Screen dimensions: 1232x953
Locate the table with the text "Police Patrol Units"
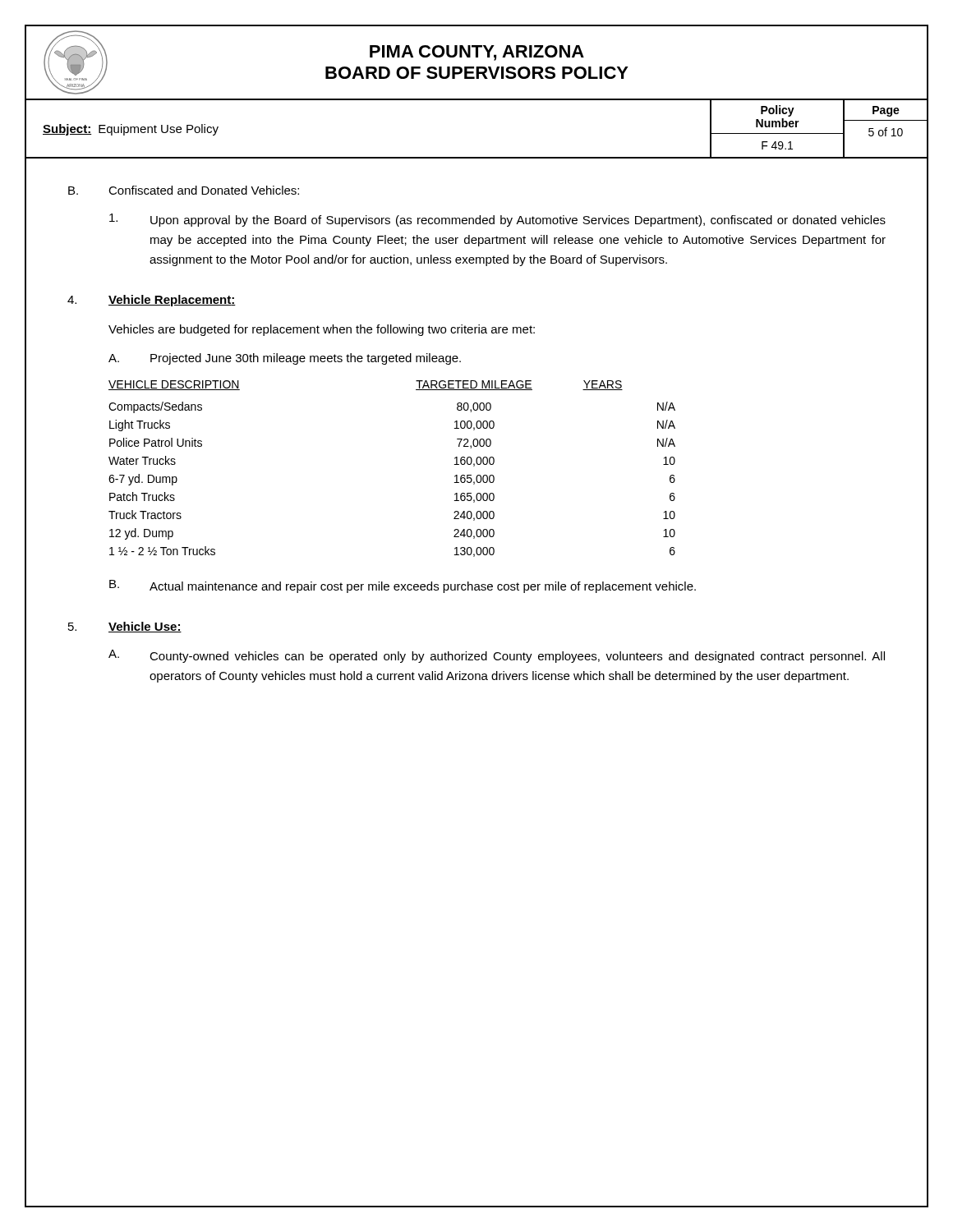coord(476,468)
